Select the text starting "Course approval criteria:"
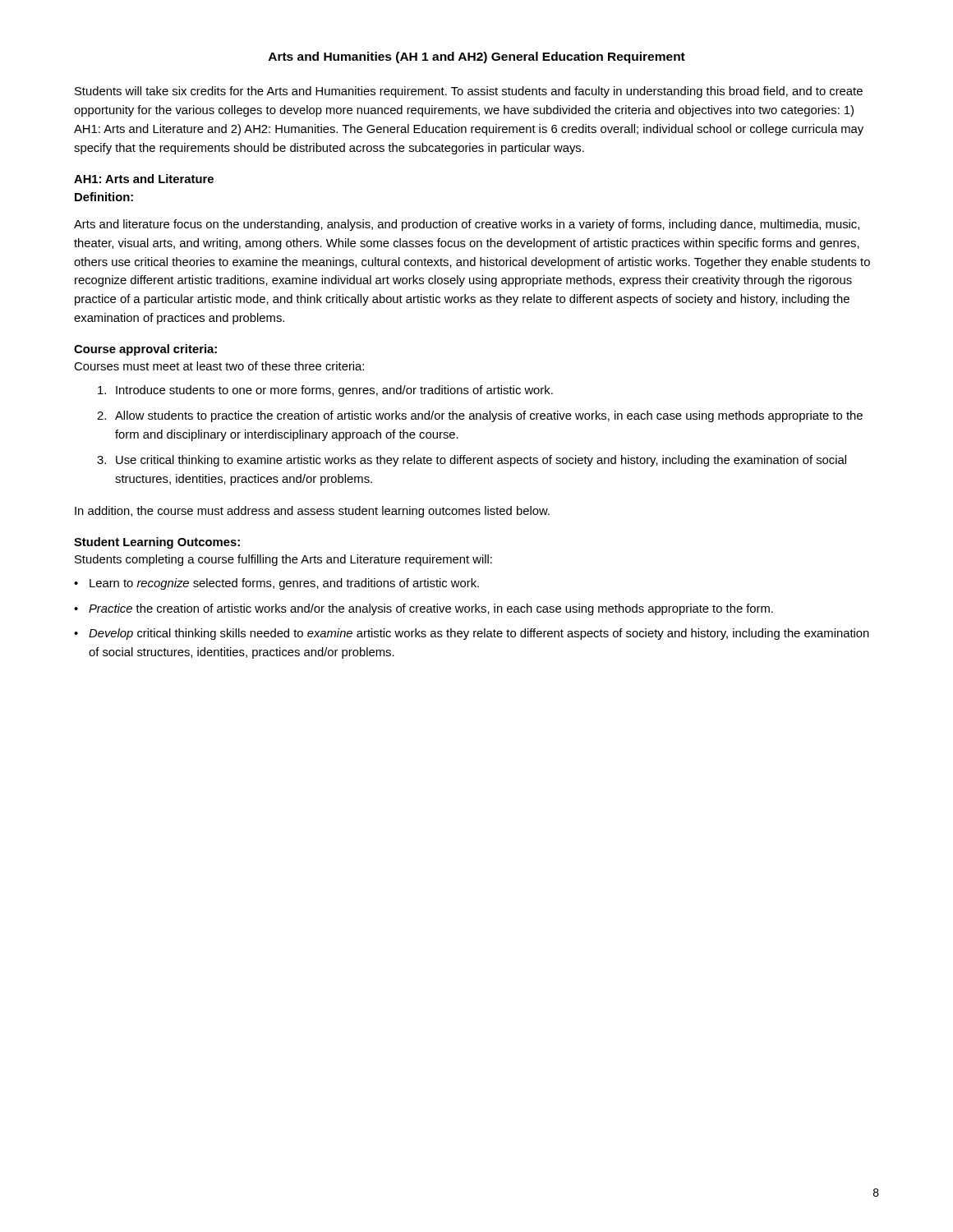Image resolution: width=953 pixels, height=1232 pixels. [x=146, y=349]
